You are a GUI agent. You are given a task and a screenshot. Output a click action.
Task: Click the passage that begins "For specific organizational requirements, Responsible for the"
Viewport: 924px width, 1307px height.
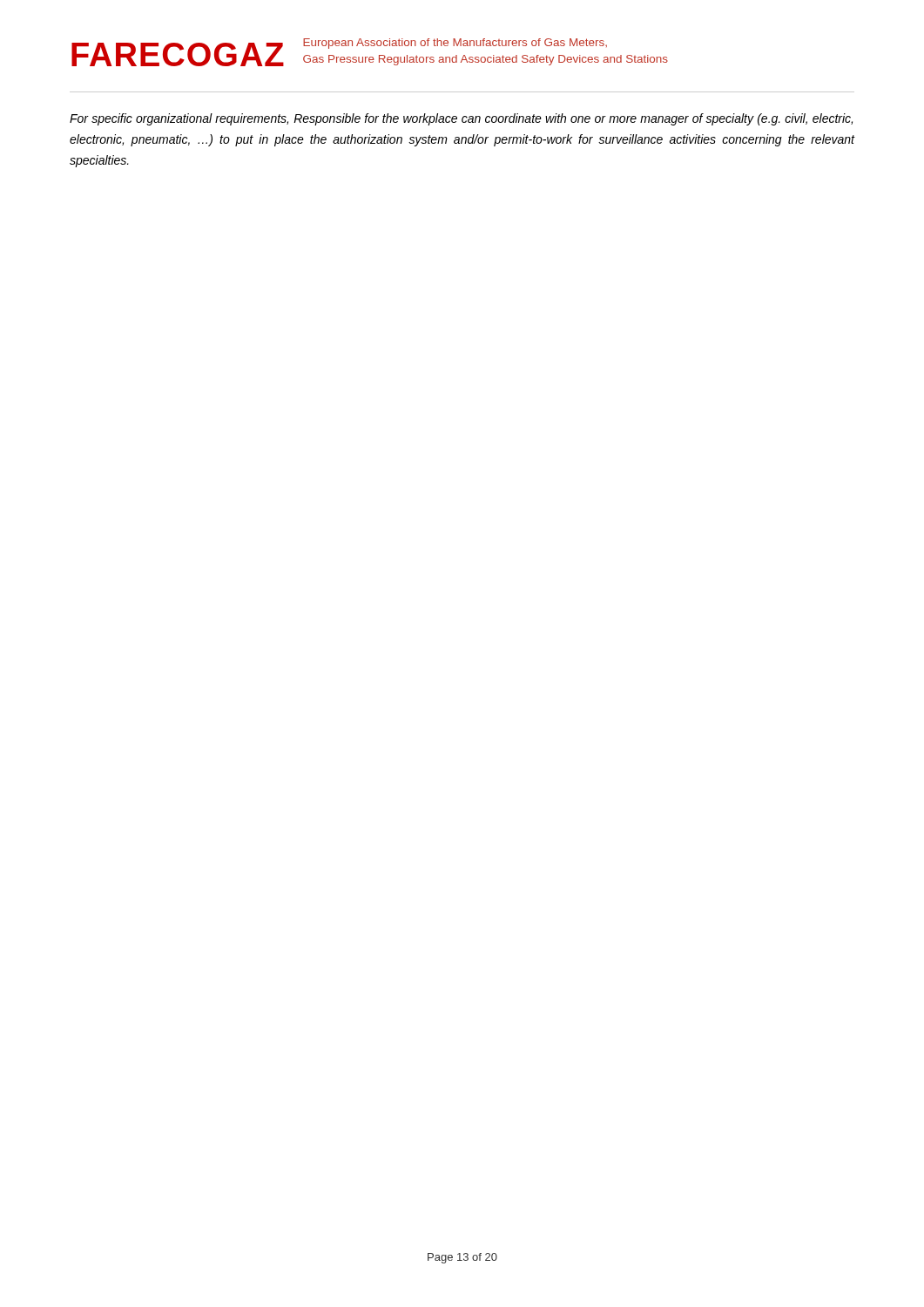pos(462,140)
